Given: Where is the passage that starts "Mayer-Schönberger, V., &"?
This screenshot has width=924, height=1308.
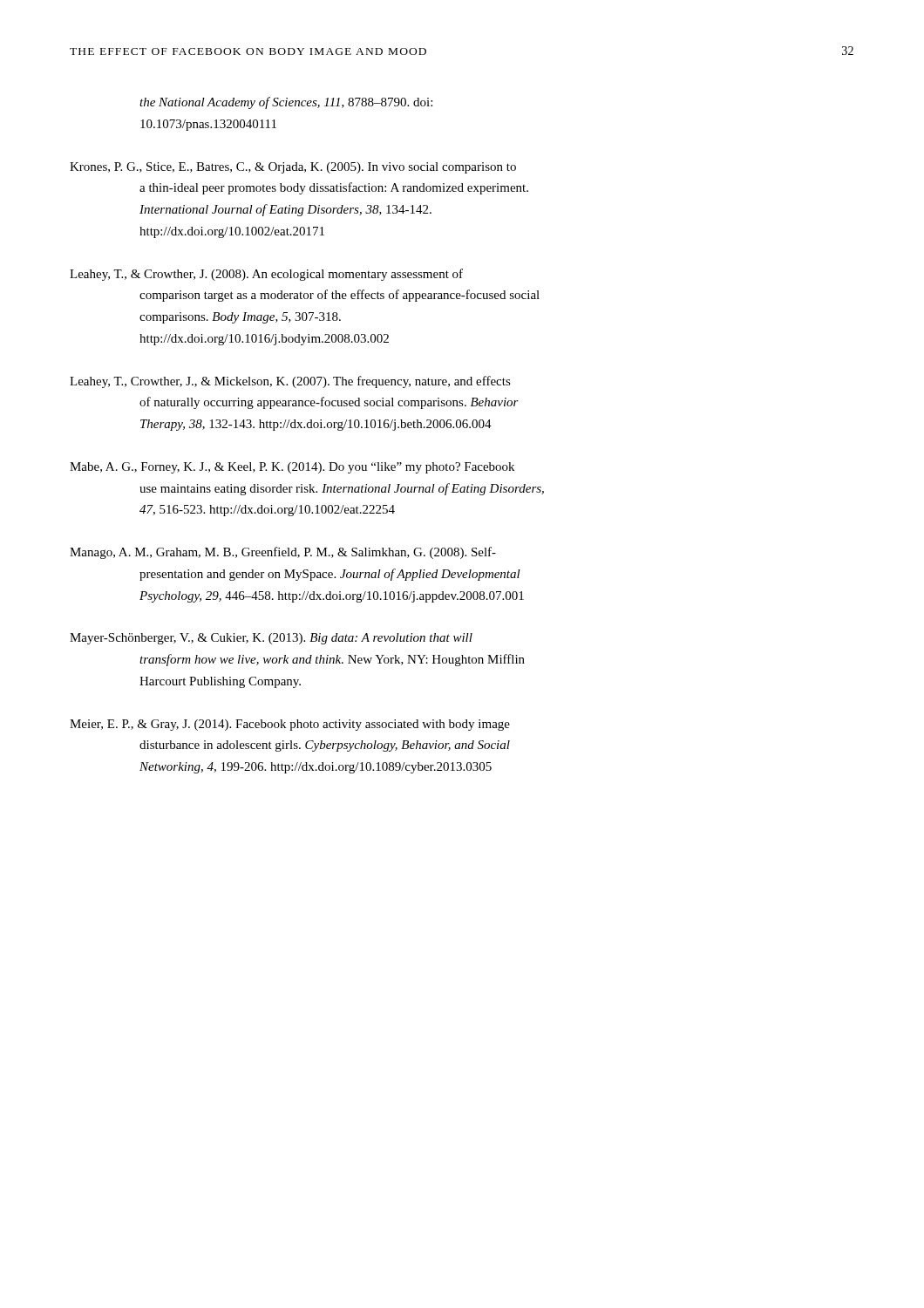Looking at the screenshot, I should [x=462, y=660].
